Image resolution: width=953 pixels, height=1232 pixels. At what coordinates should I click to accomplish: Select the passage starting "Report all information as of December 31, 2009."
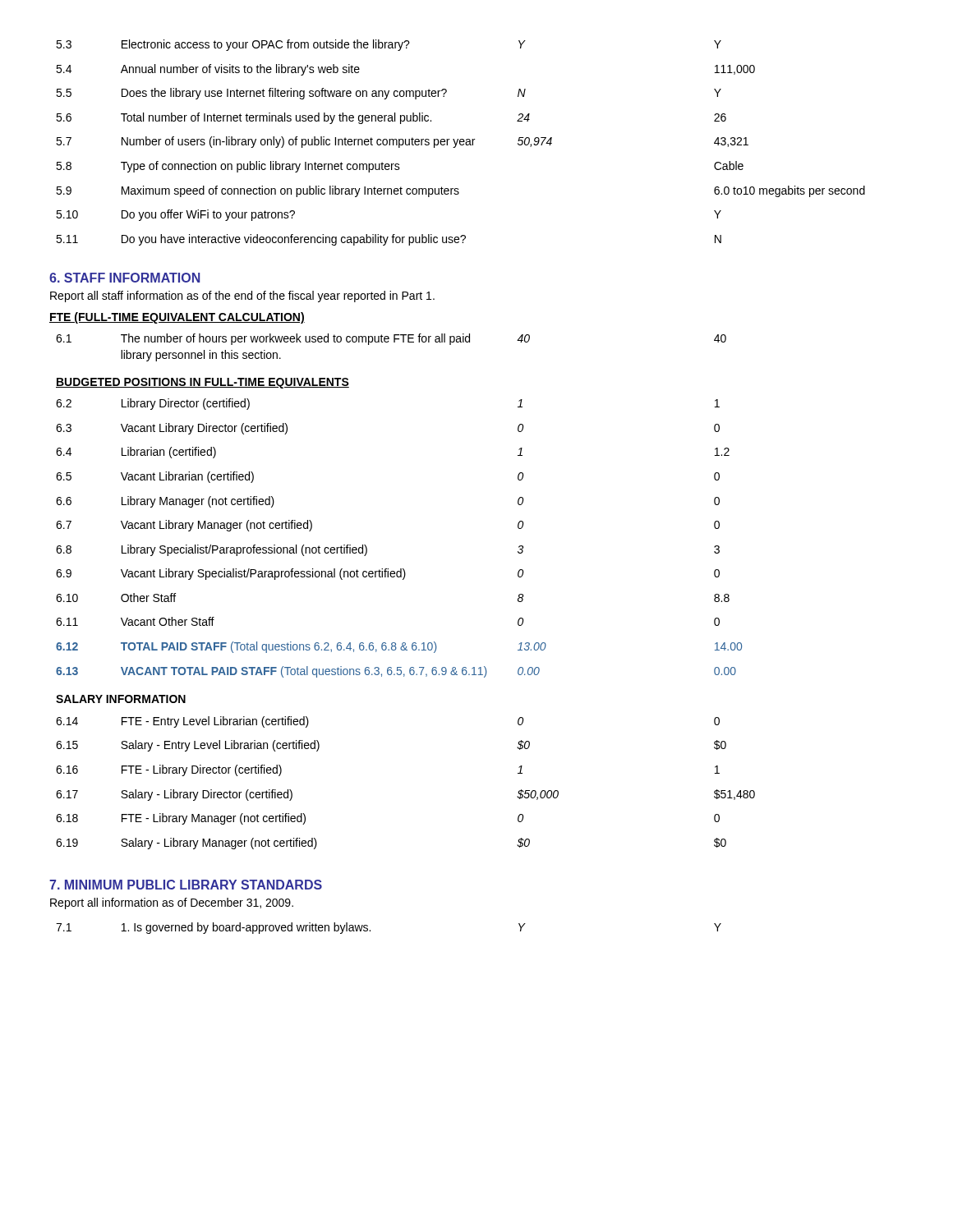pyautogui.click(x=172, y=903)
